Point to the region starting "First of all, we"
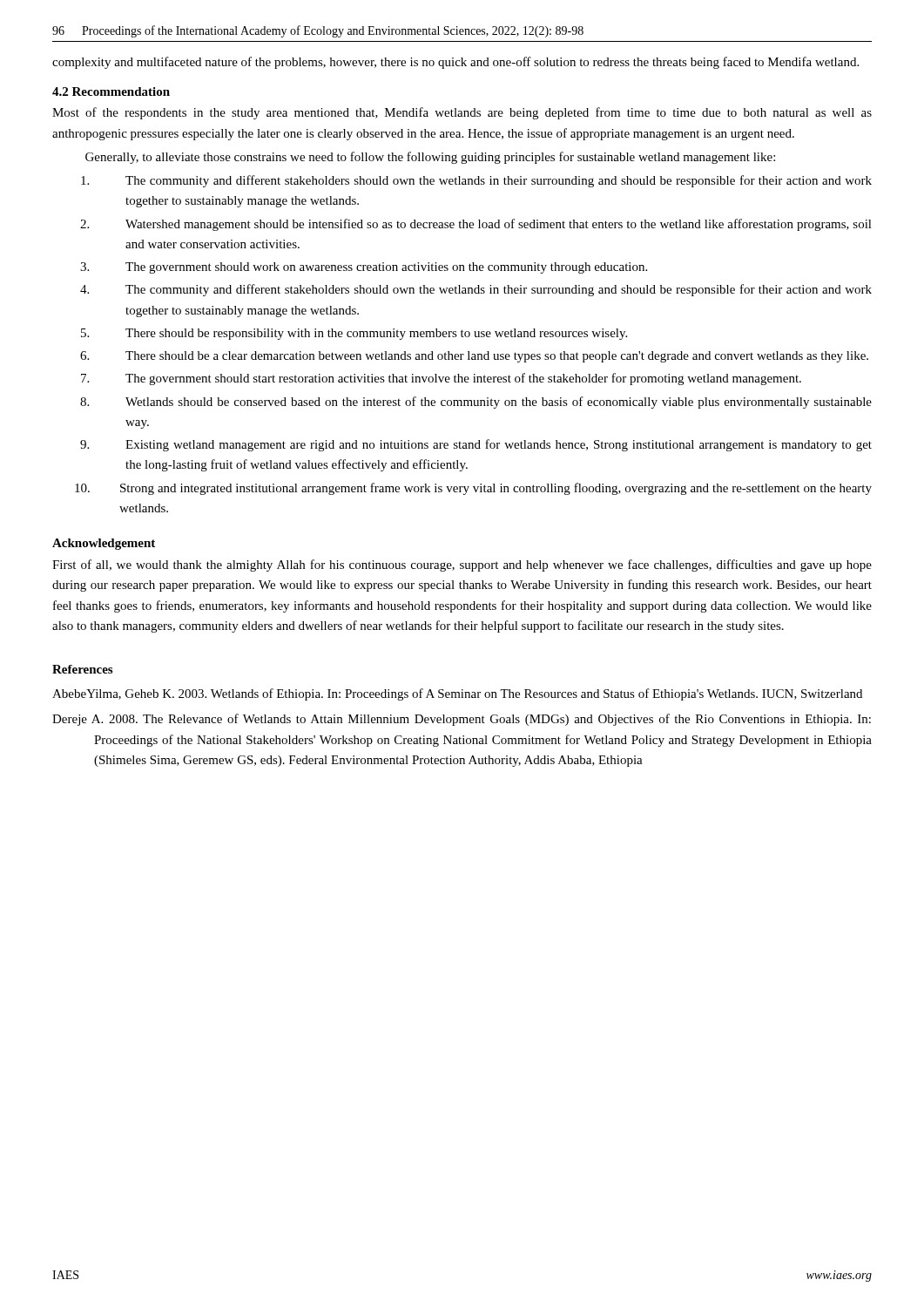This screenshot has height=1307, width=924. 462,595
